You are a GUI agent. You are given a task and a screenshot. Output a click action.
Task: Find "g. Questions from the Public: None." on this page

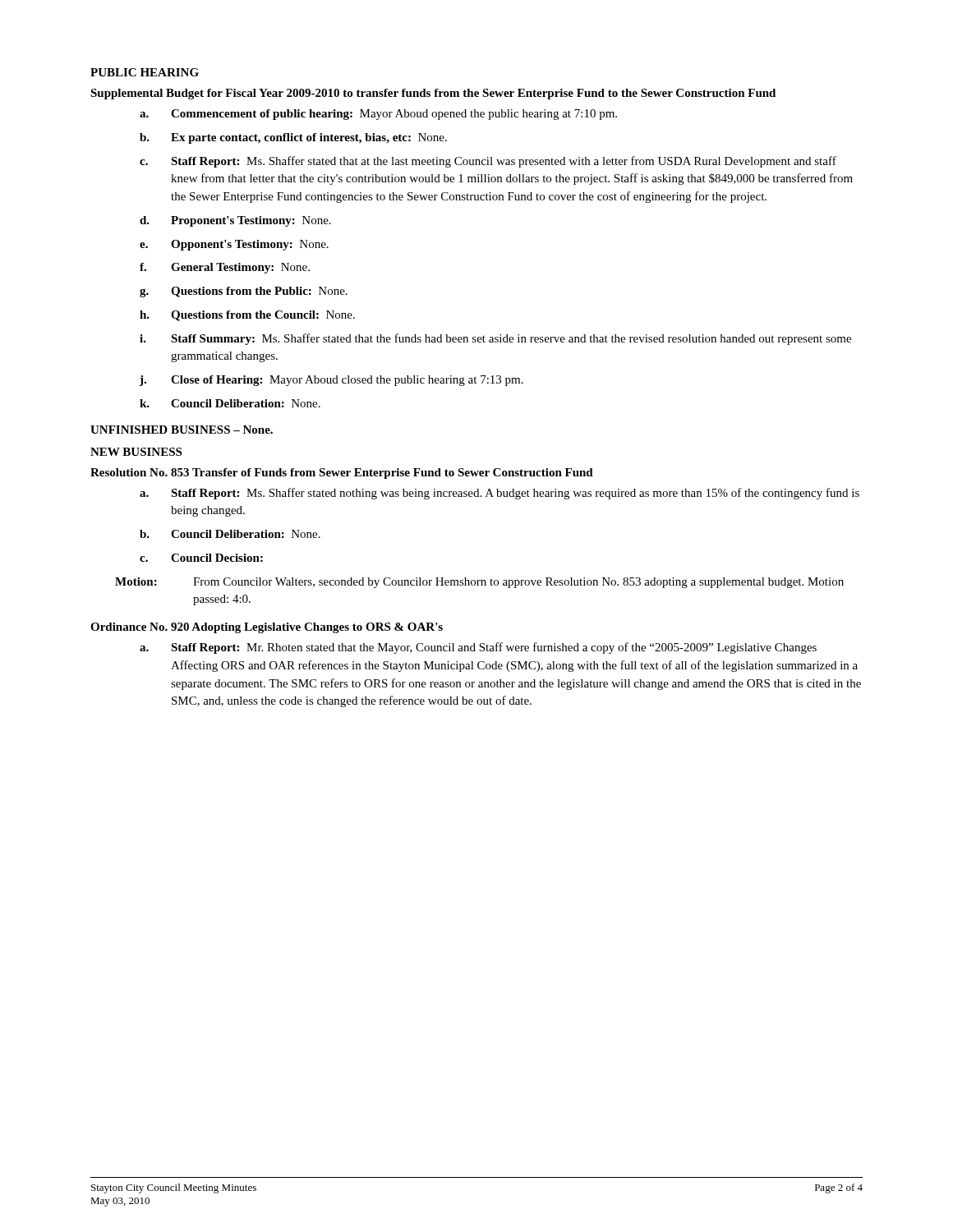coord(244,292)
